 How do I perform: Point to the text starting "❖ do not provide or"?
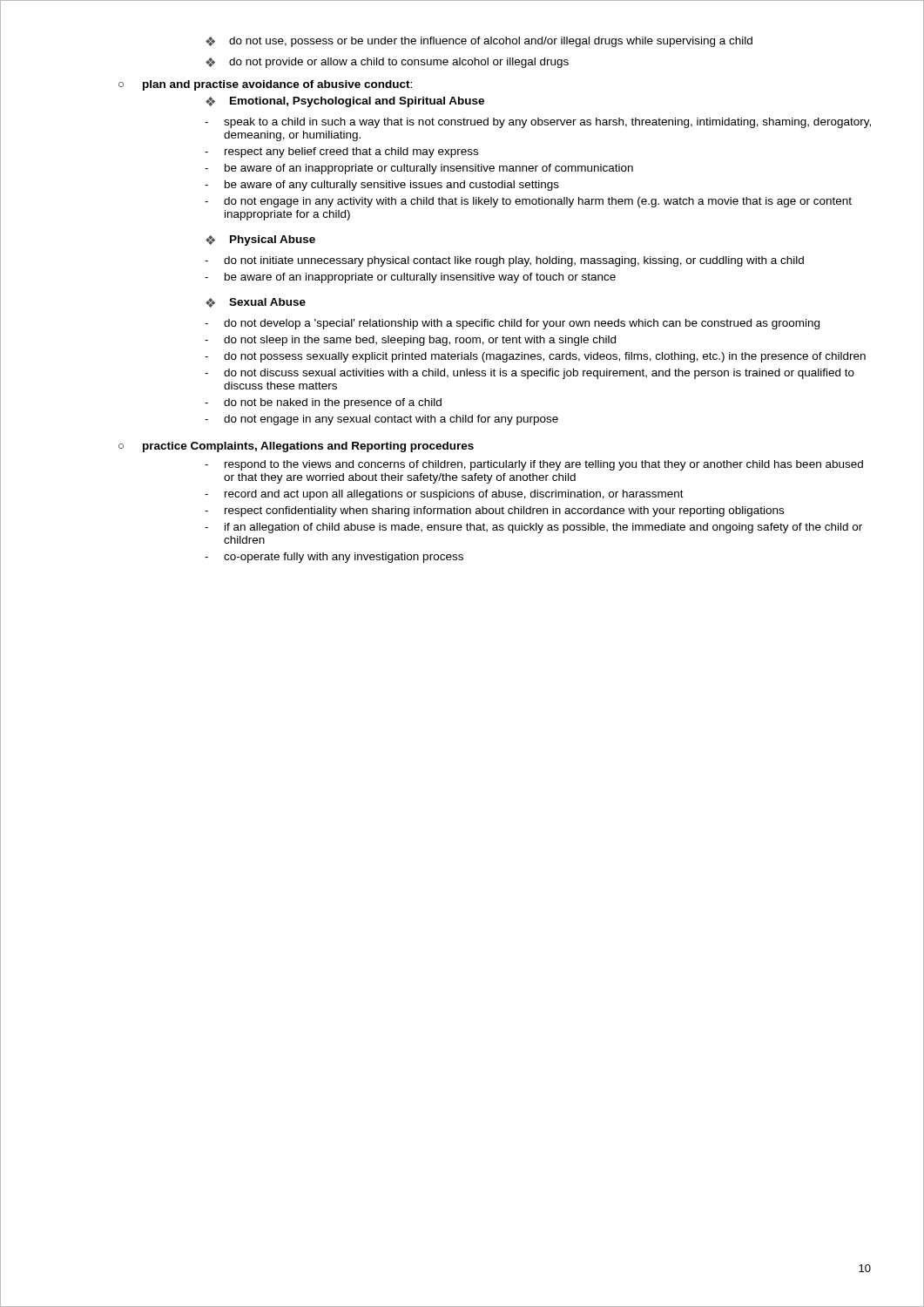[387, 63]
